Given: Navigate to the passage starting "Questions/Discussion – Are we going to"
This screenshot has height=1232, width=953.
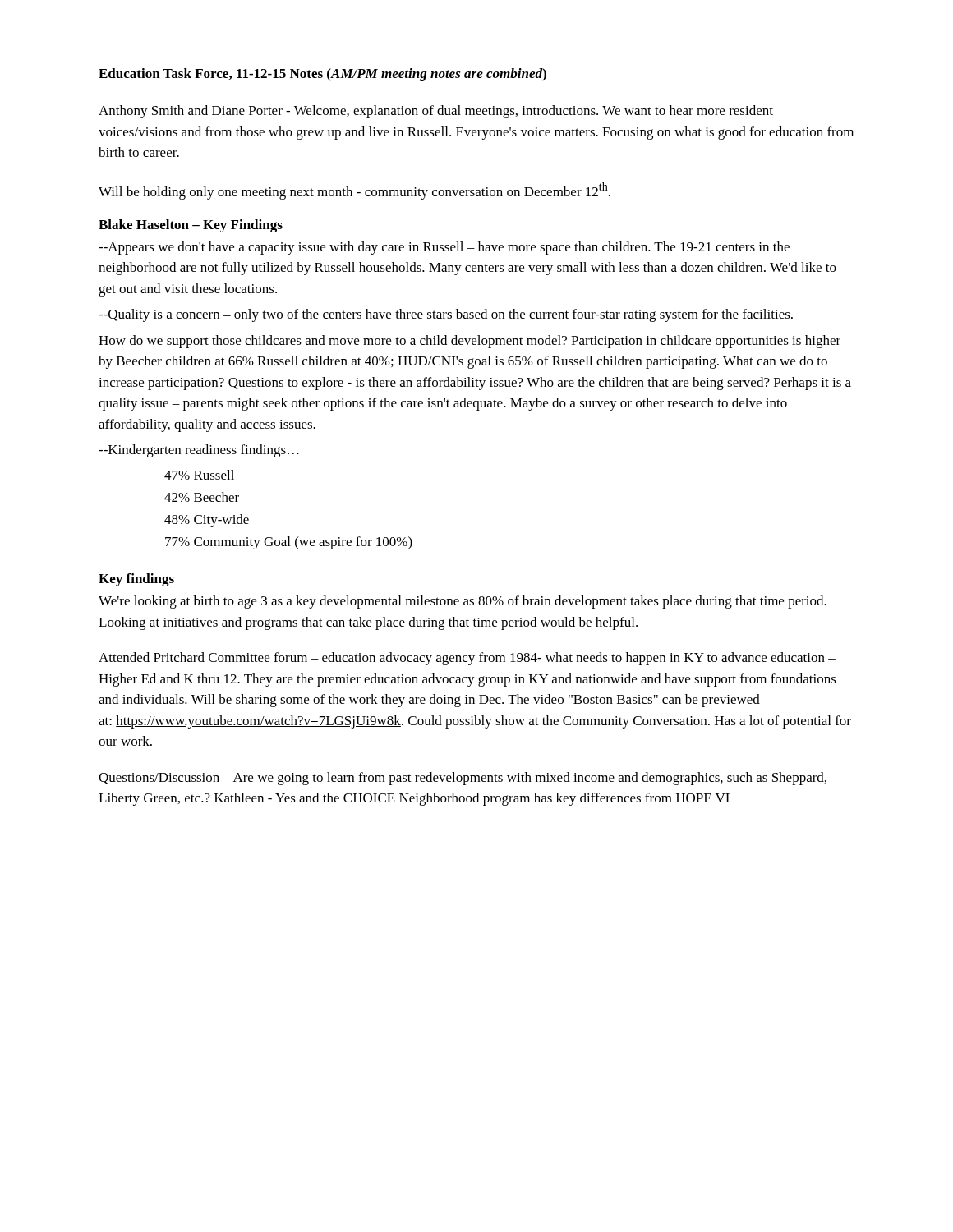Looking at the screenshot, I should [x=463, y=788].
